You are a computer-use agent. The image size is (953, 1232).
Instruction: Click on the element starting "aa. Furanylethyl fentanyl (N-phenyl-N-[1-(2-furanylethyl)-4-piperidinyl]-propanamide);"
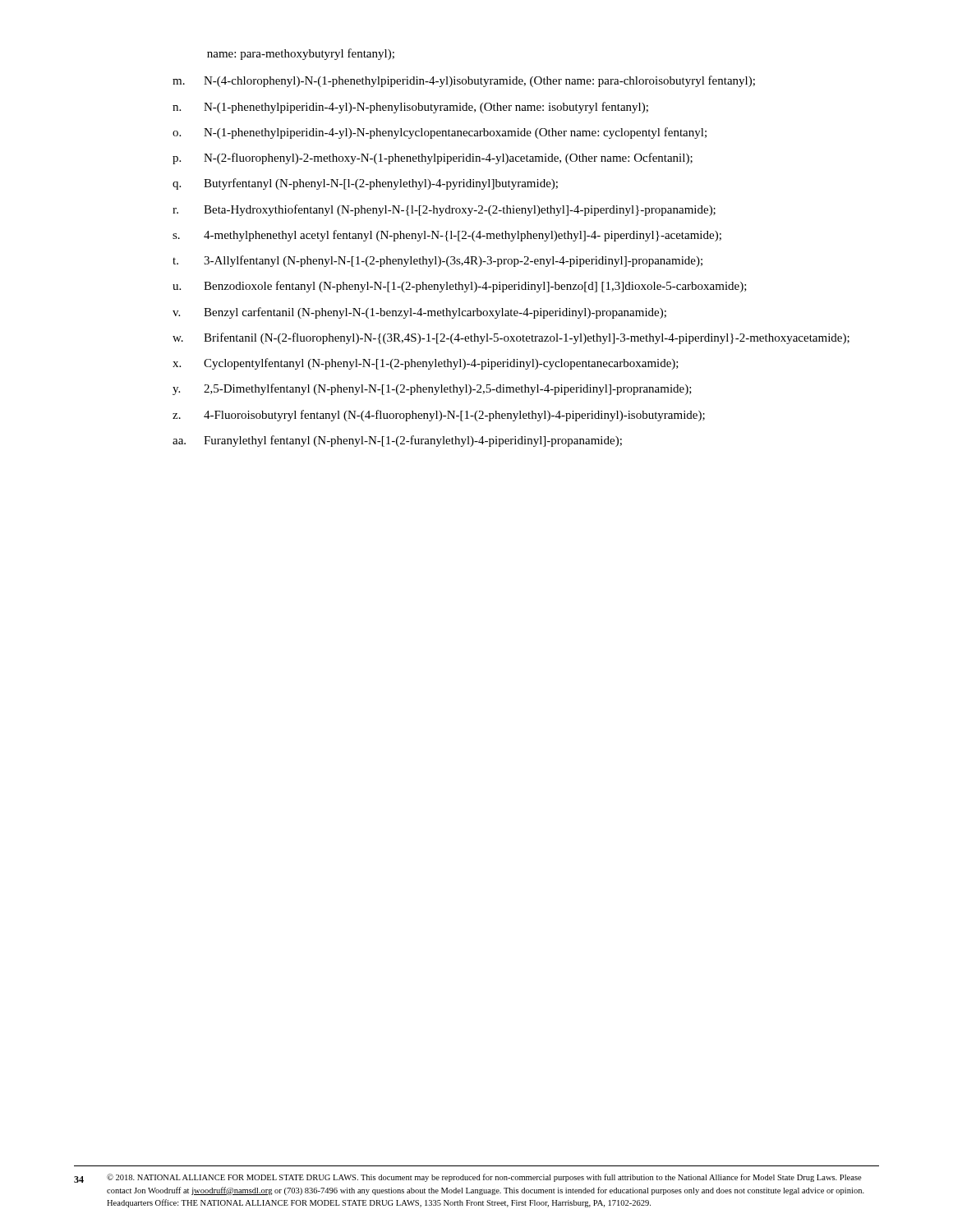click(x=526, y=441)
